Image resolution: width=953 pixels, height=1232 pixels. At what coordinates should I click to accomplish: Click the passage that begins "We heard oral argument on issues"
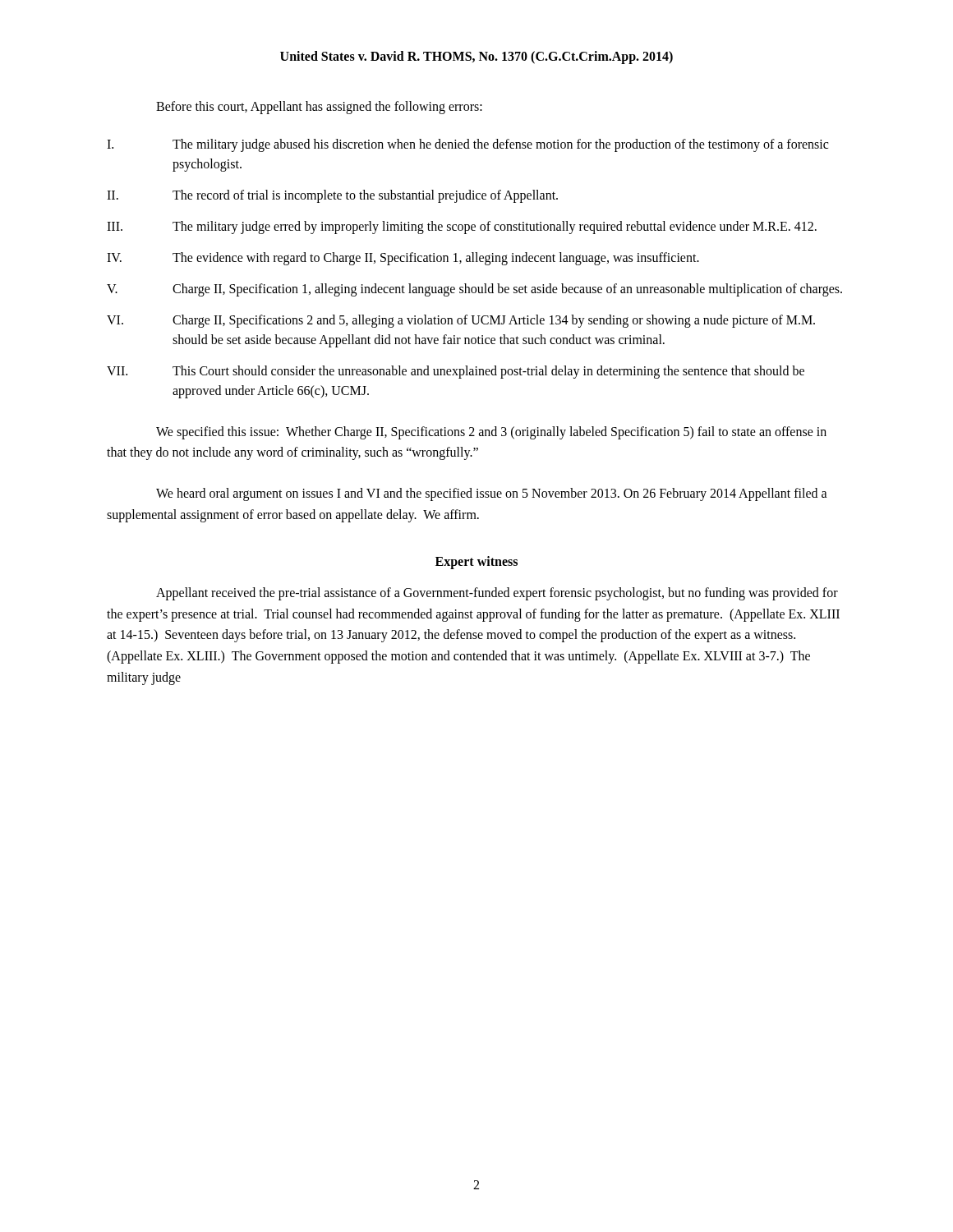tap(467, 504)
